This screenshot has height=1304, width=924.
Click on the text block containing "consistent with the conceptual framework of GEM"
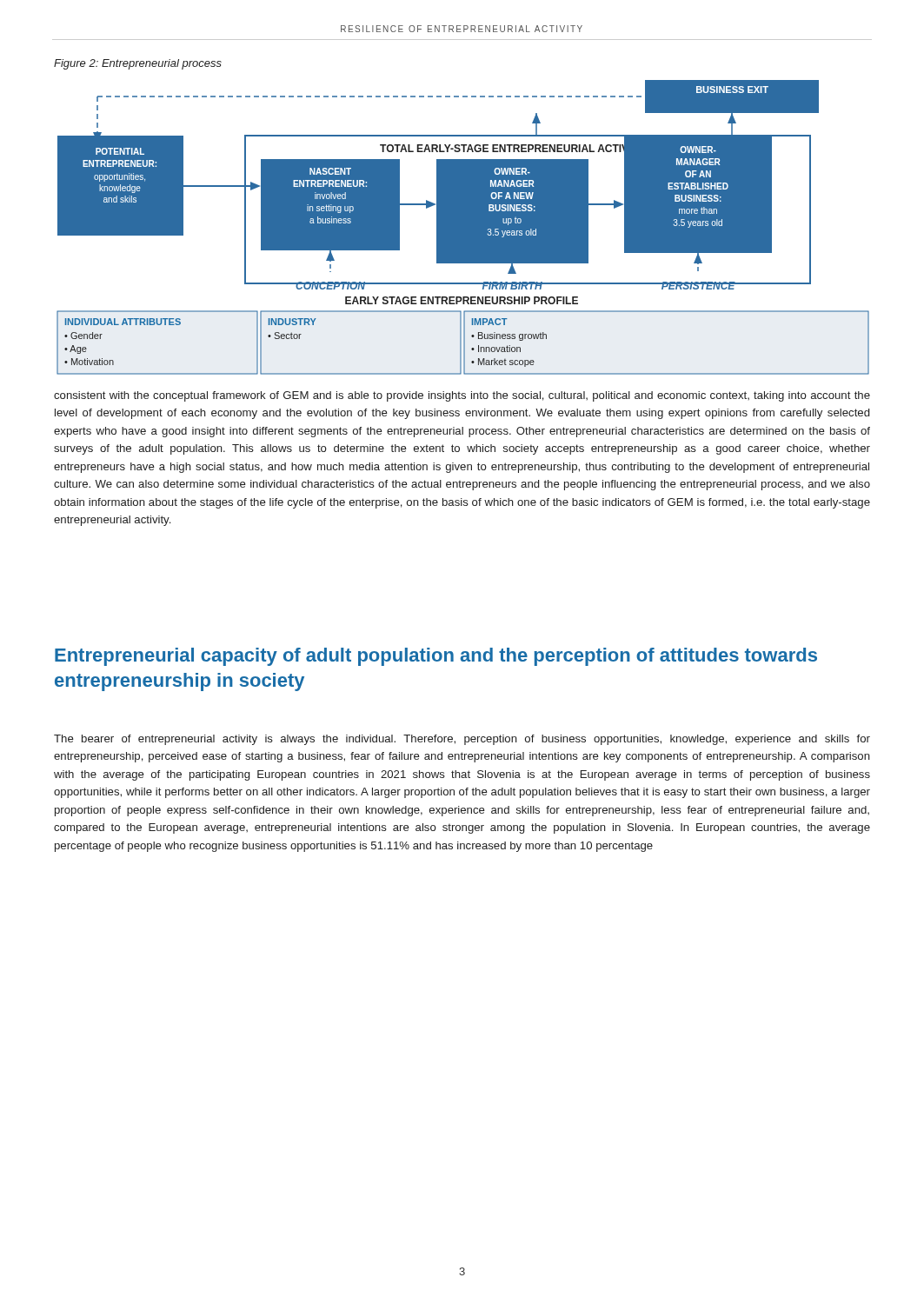click(x=462, y=457)
